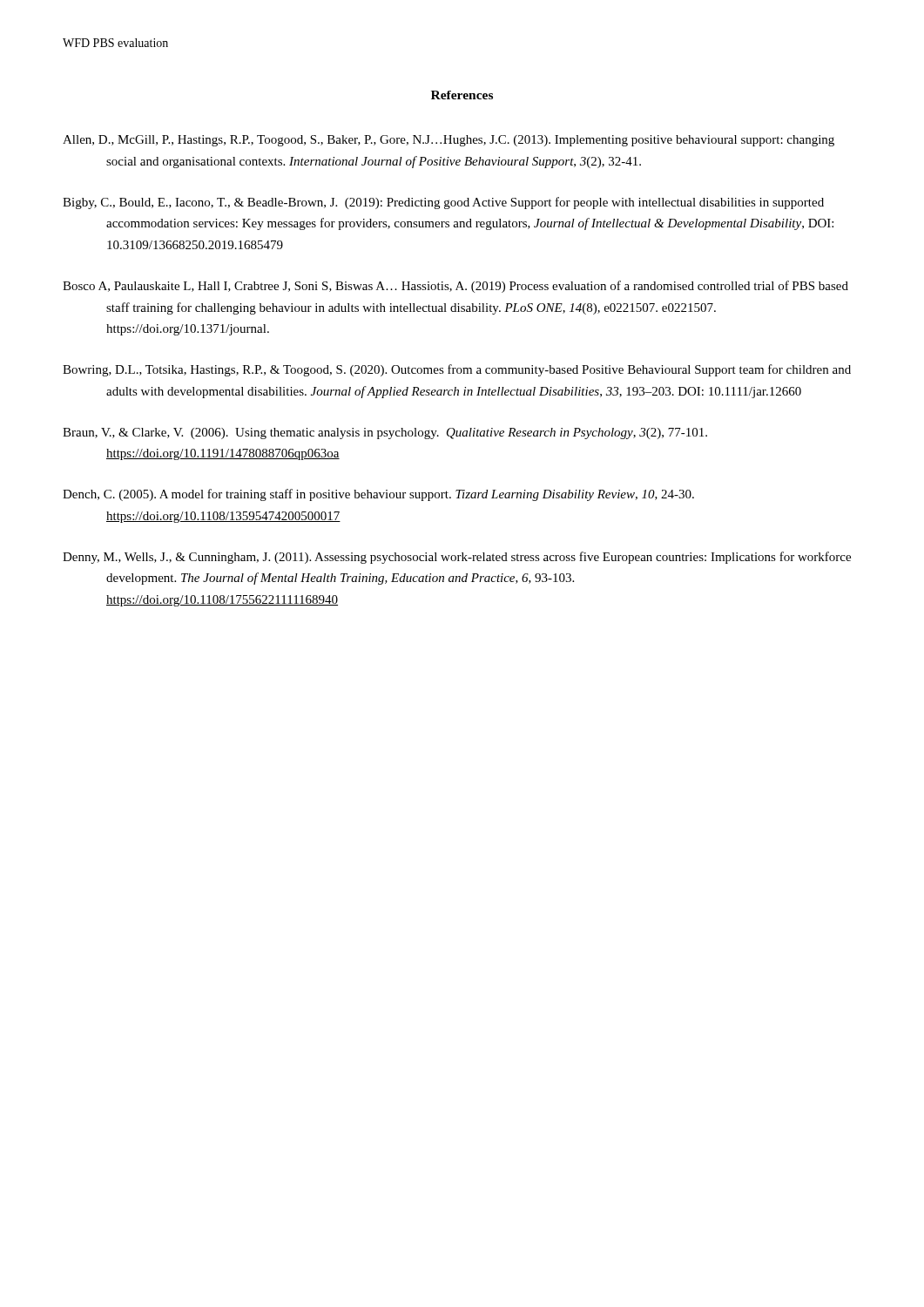The width and height of the screenshot is (924, 1307).
Task: Point to the block beginning "Bosco A, Paulauskaite L,"
Action: (x=455, y=307)
